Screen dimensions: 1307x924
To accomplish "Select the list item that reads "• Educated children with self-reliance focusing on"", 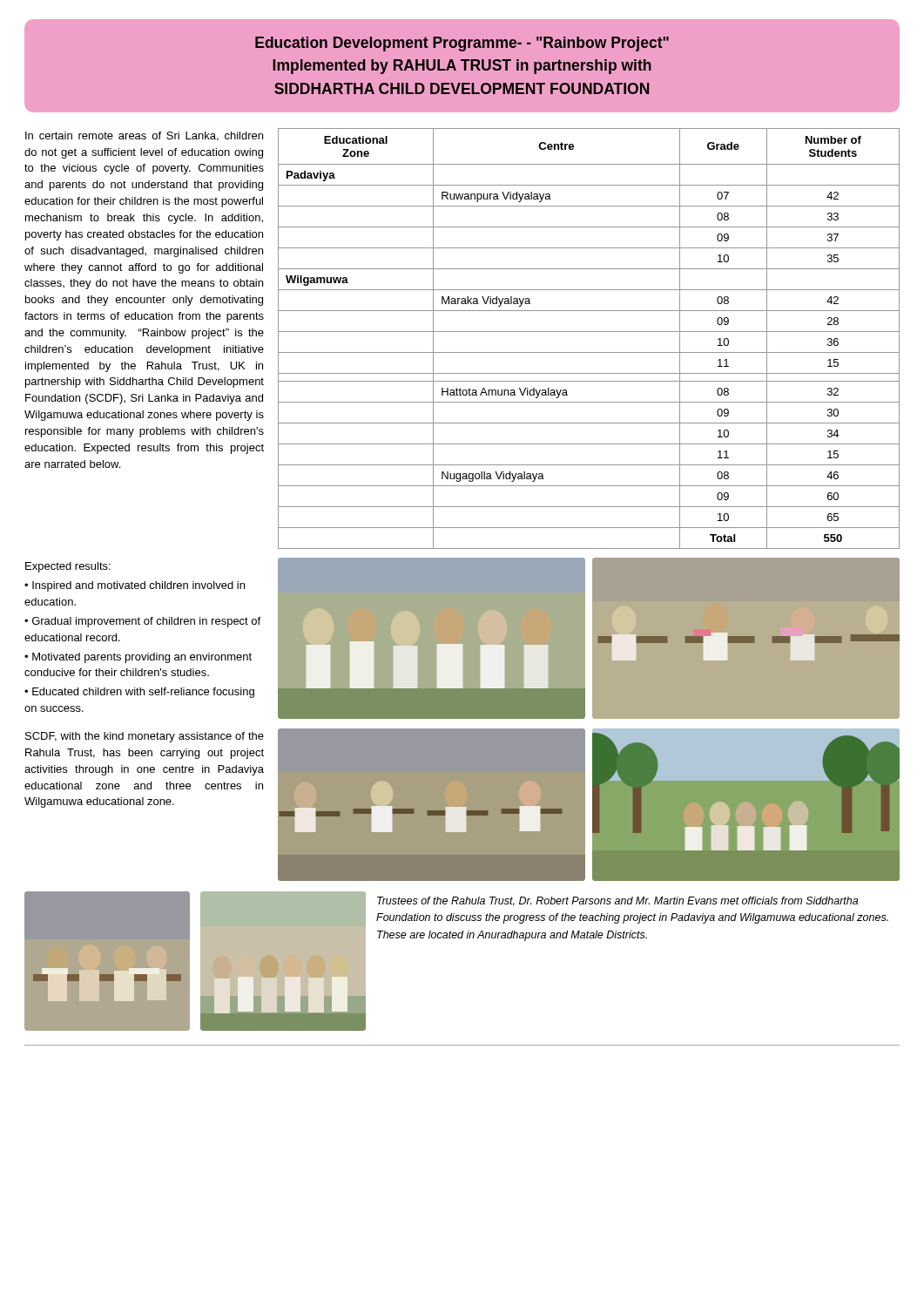I will click(x=140, y=700).
